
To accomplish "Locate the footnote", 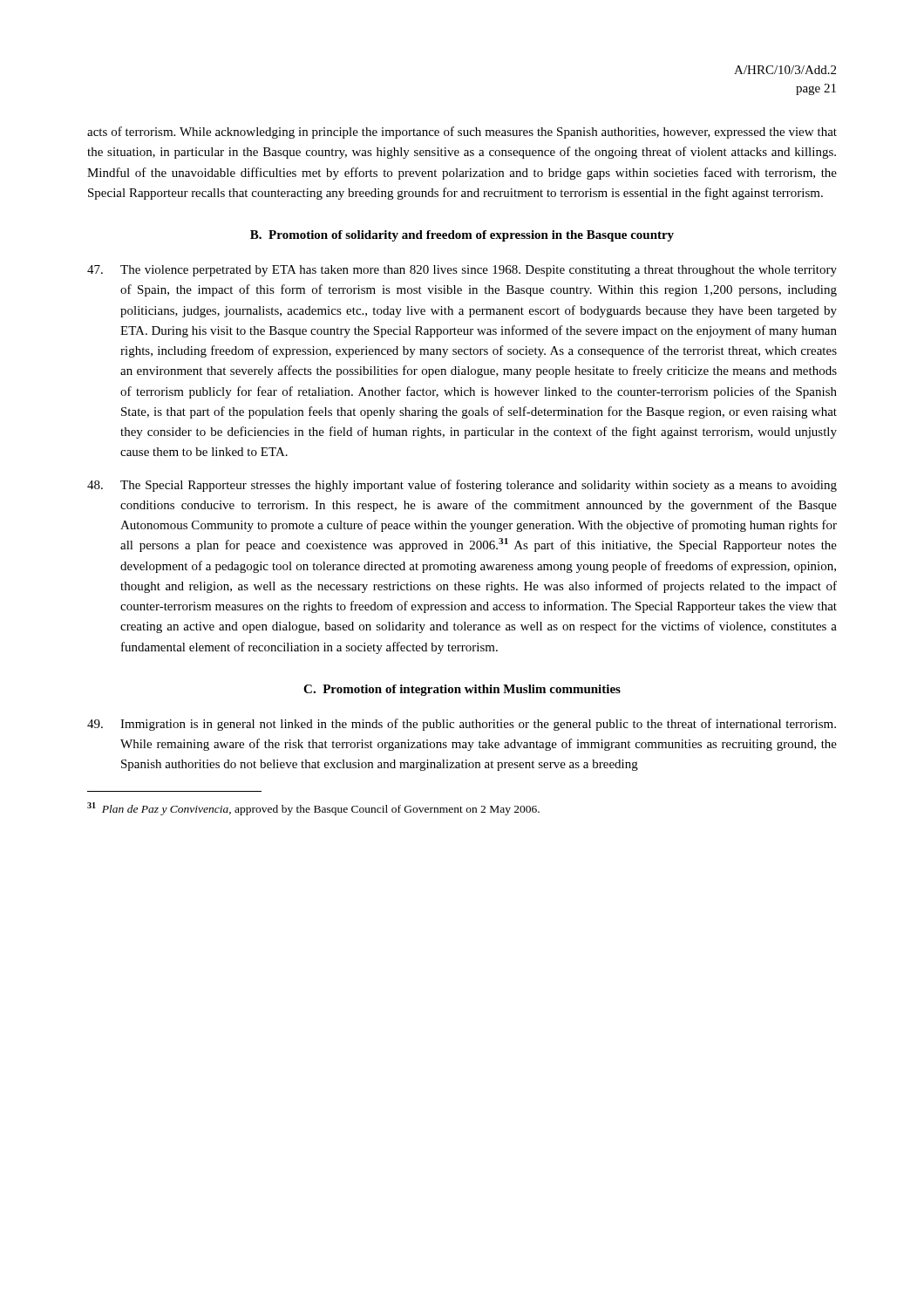I will pyautogui.click(x=314, y=807).
